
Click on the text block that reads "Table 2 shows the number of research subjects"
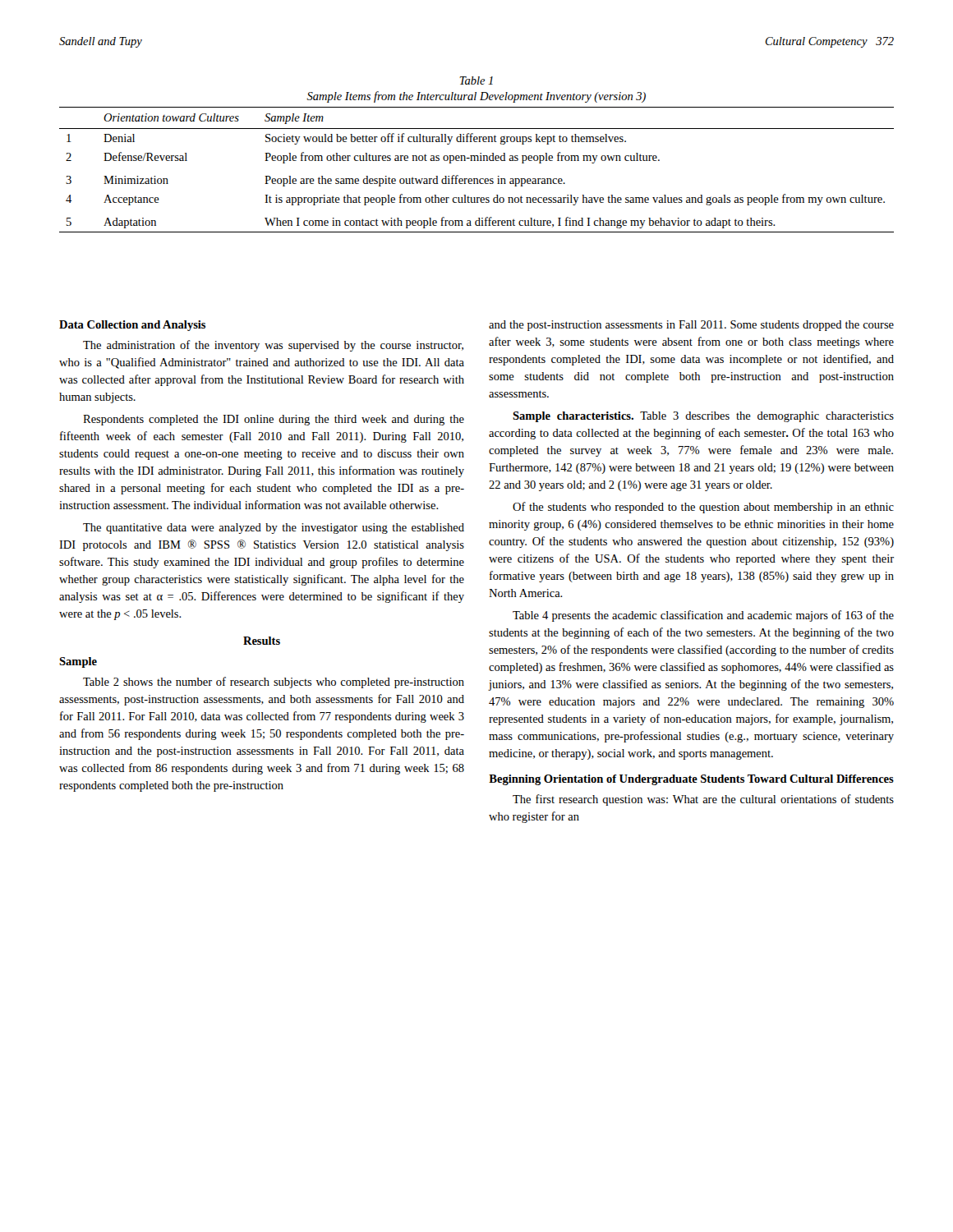coord(262,734)
